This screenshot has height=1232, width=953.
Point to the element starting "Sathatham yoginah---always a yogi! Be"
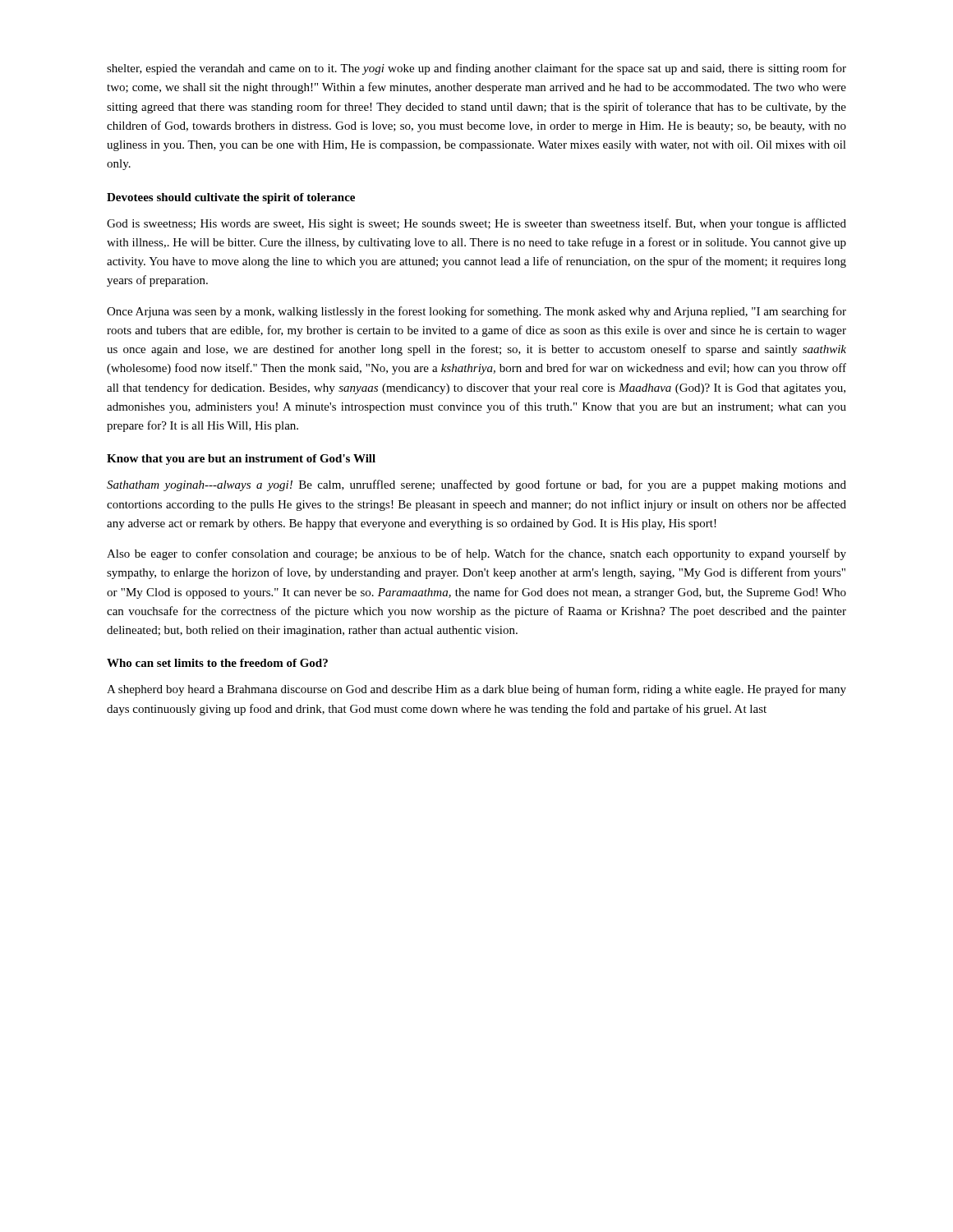[x=476, y=504]
